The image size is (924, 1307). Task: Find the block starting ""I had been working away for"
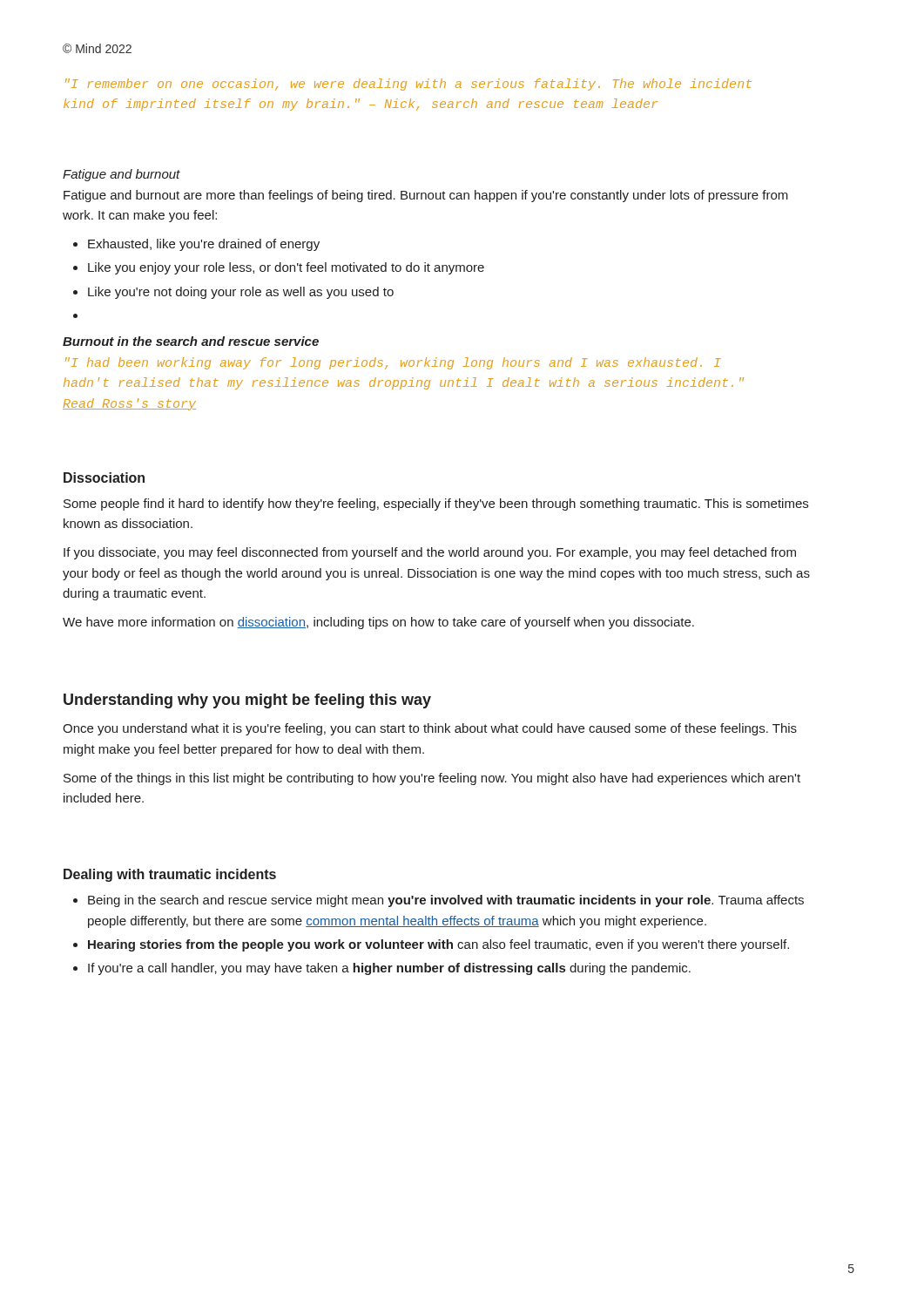coord(404,384)
